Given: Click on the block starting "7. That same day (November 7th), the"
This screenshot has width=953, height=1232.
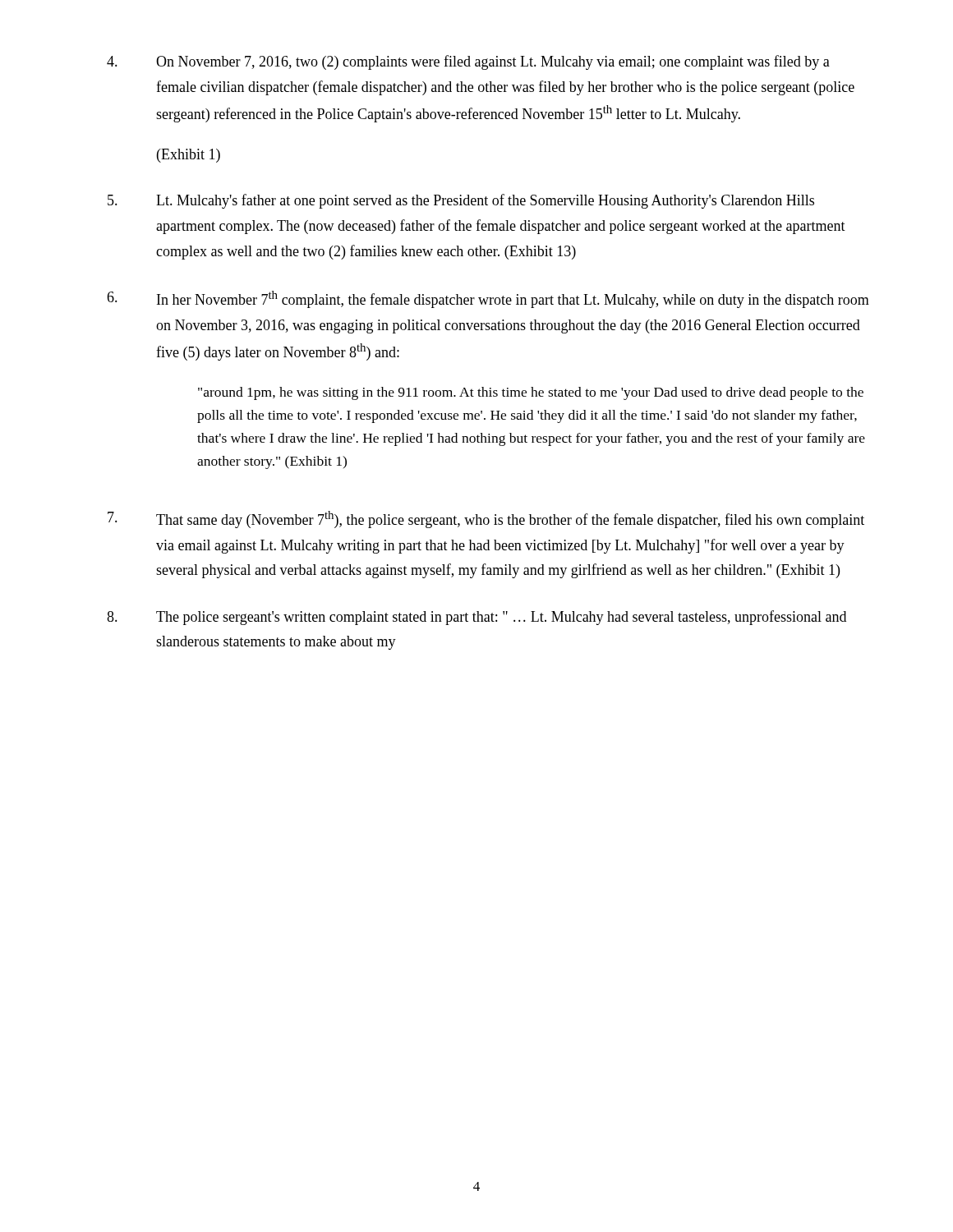Looking at the screenshot, I should tap(489, 544).
